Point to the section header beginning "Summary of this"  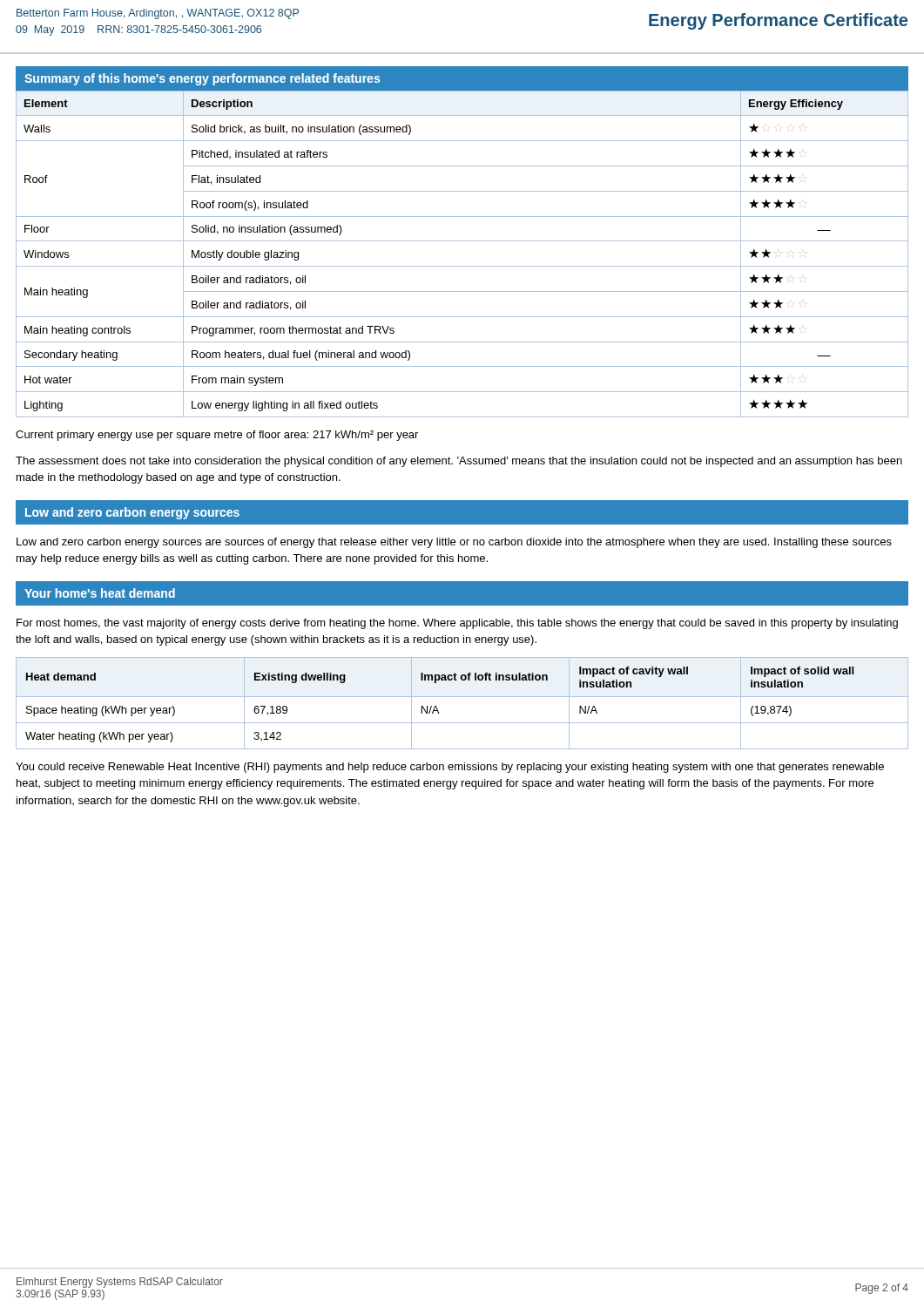[202, 78]
